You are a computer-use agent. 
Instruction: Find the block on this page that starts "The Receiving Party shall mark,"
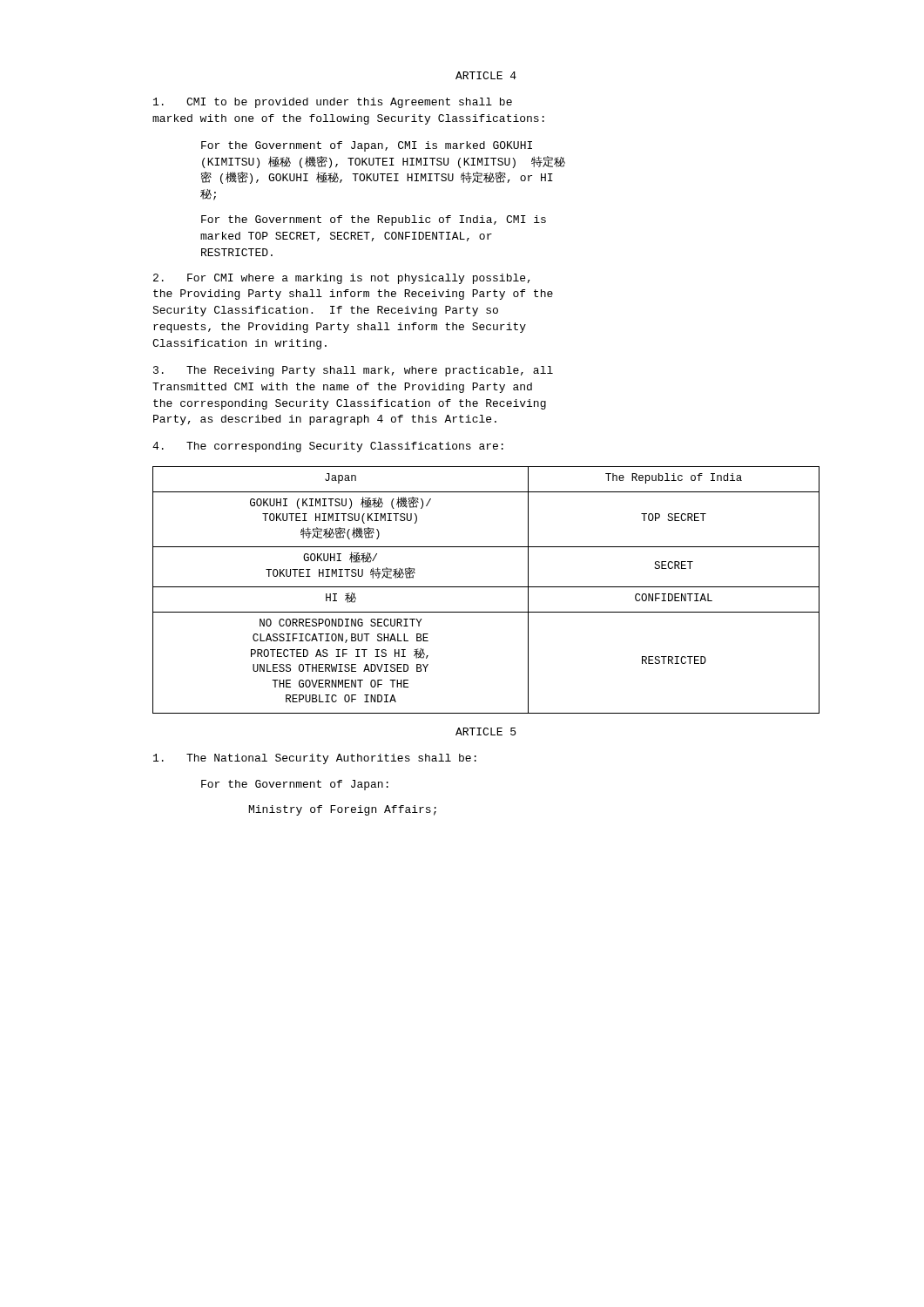click(353, 395)
